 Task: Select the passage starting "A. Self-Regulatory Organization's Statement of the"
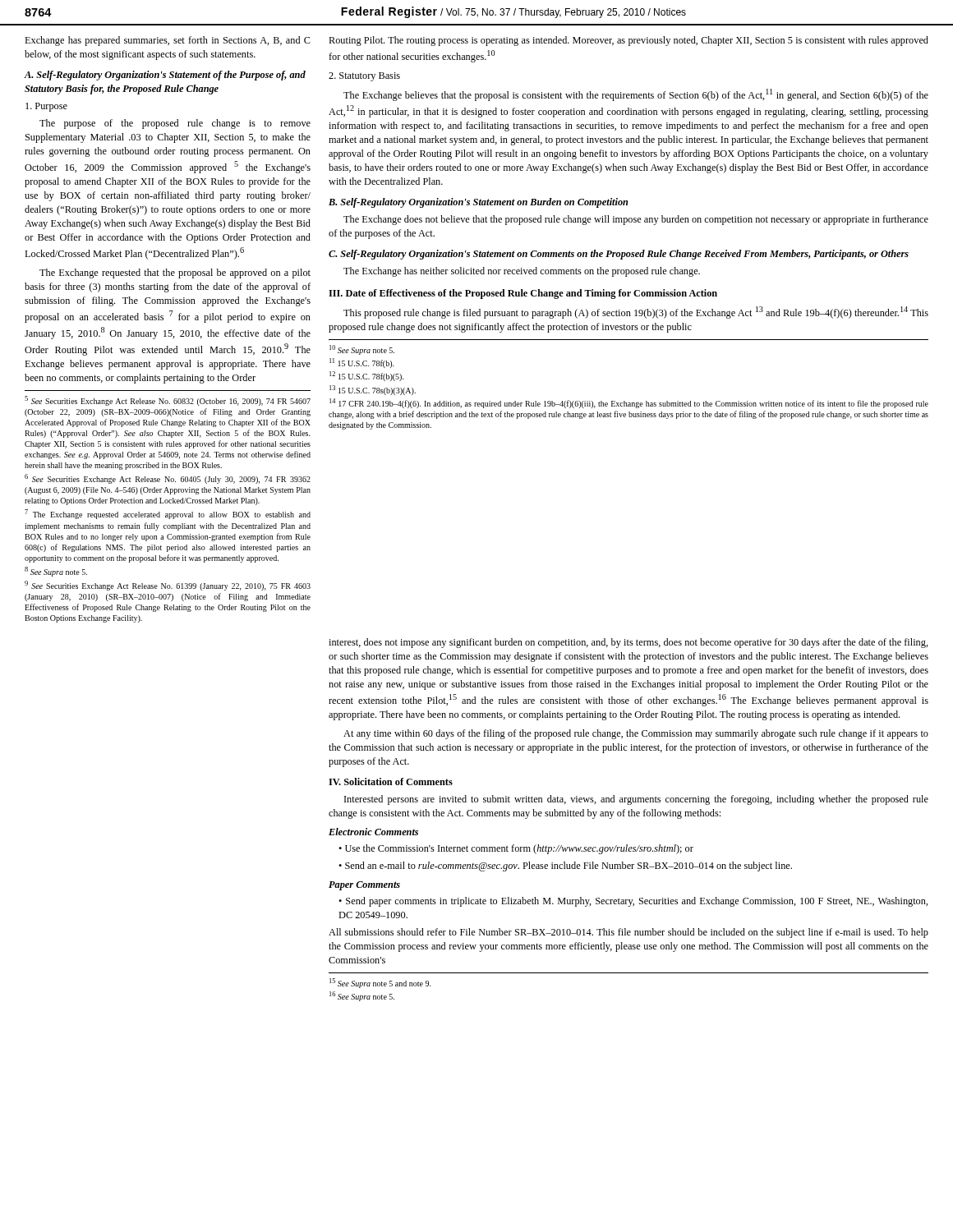(165, 82)
